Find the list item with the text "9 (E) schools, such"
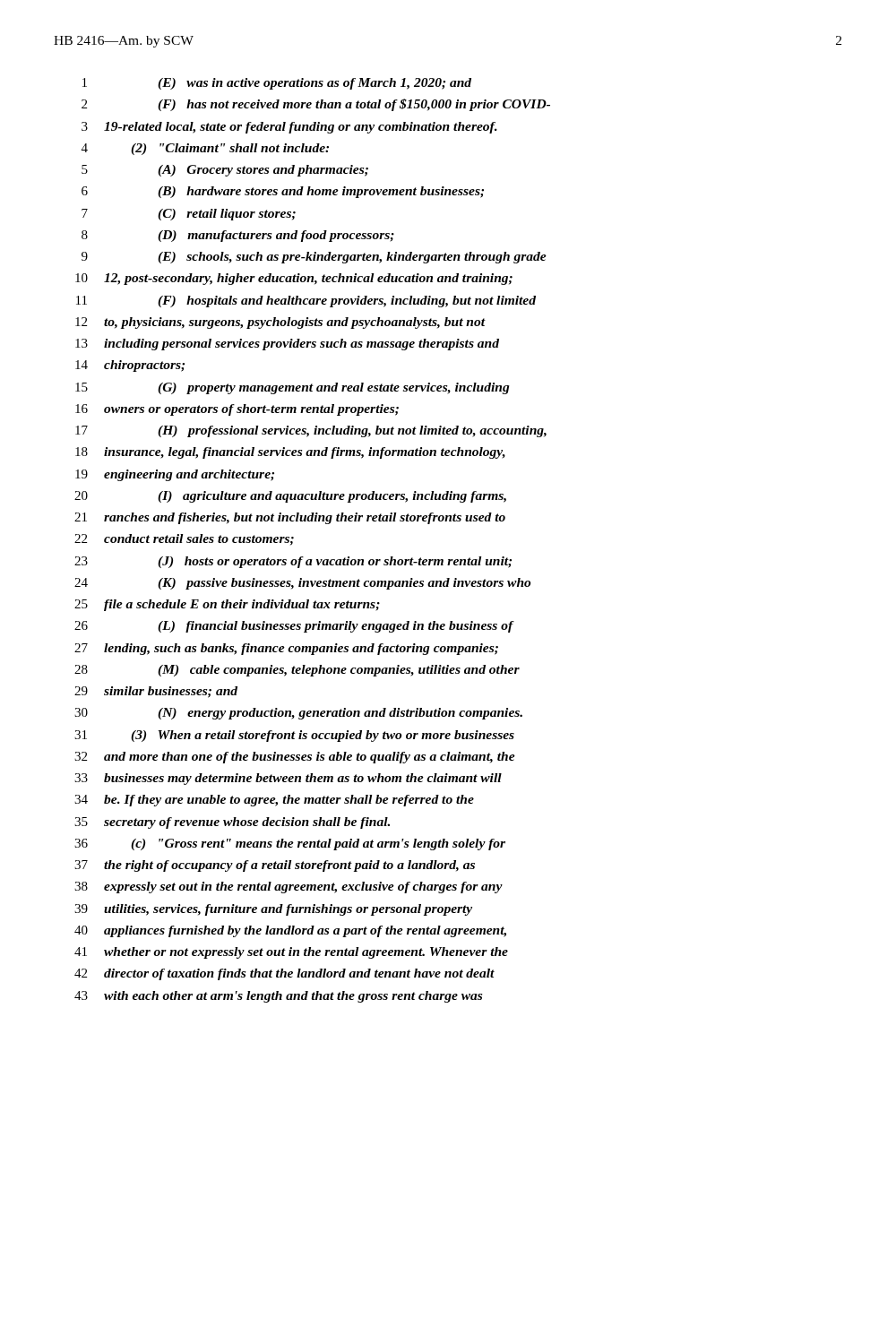 [448, 256]
